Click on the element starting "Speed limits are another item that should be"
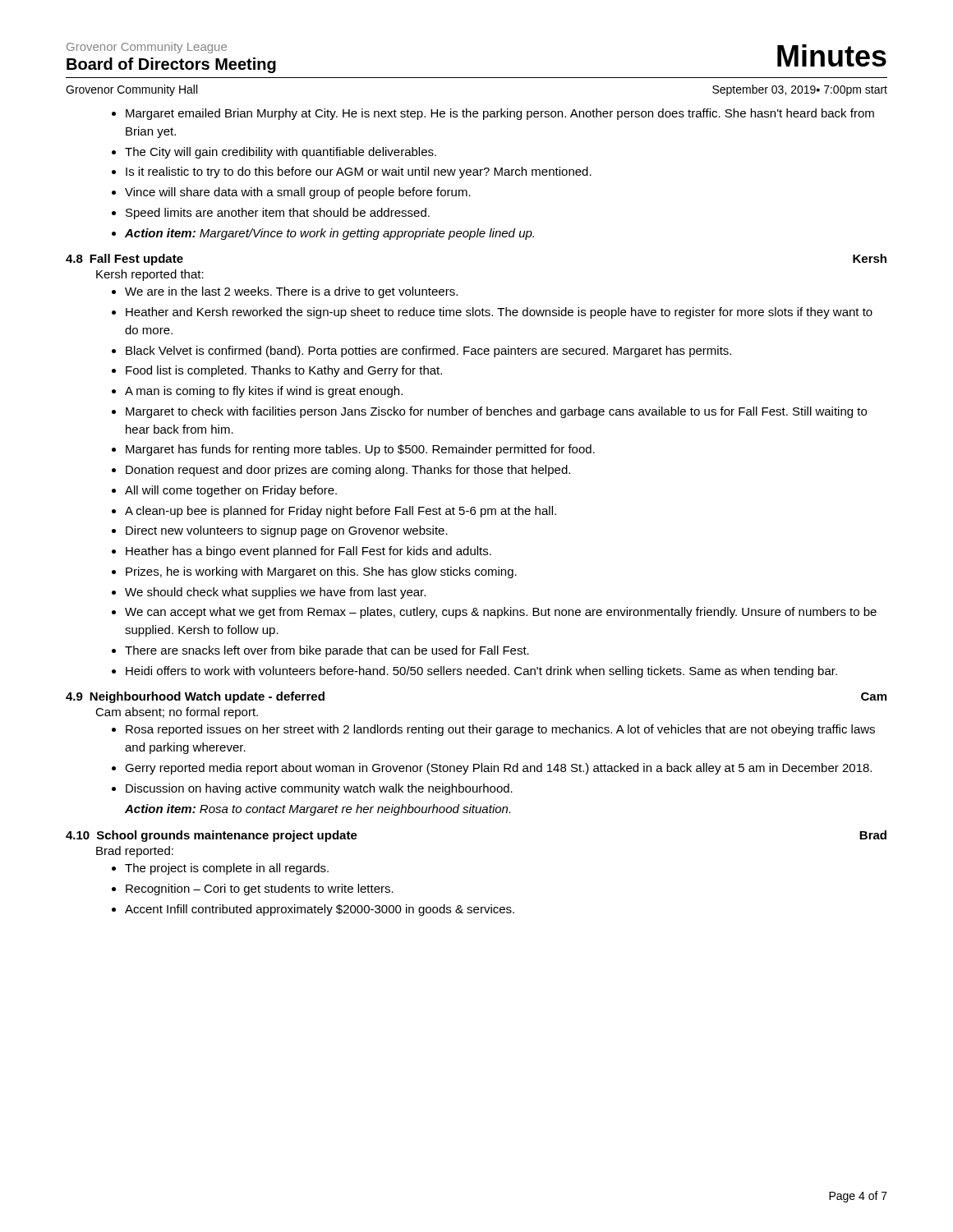 [278, 212]
